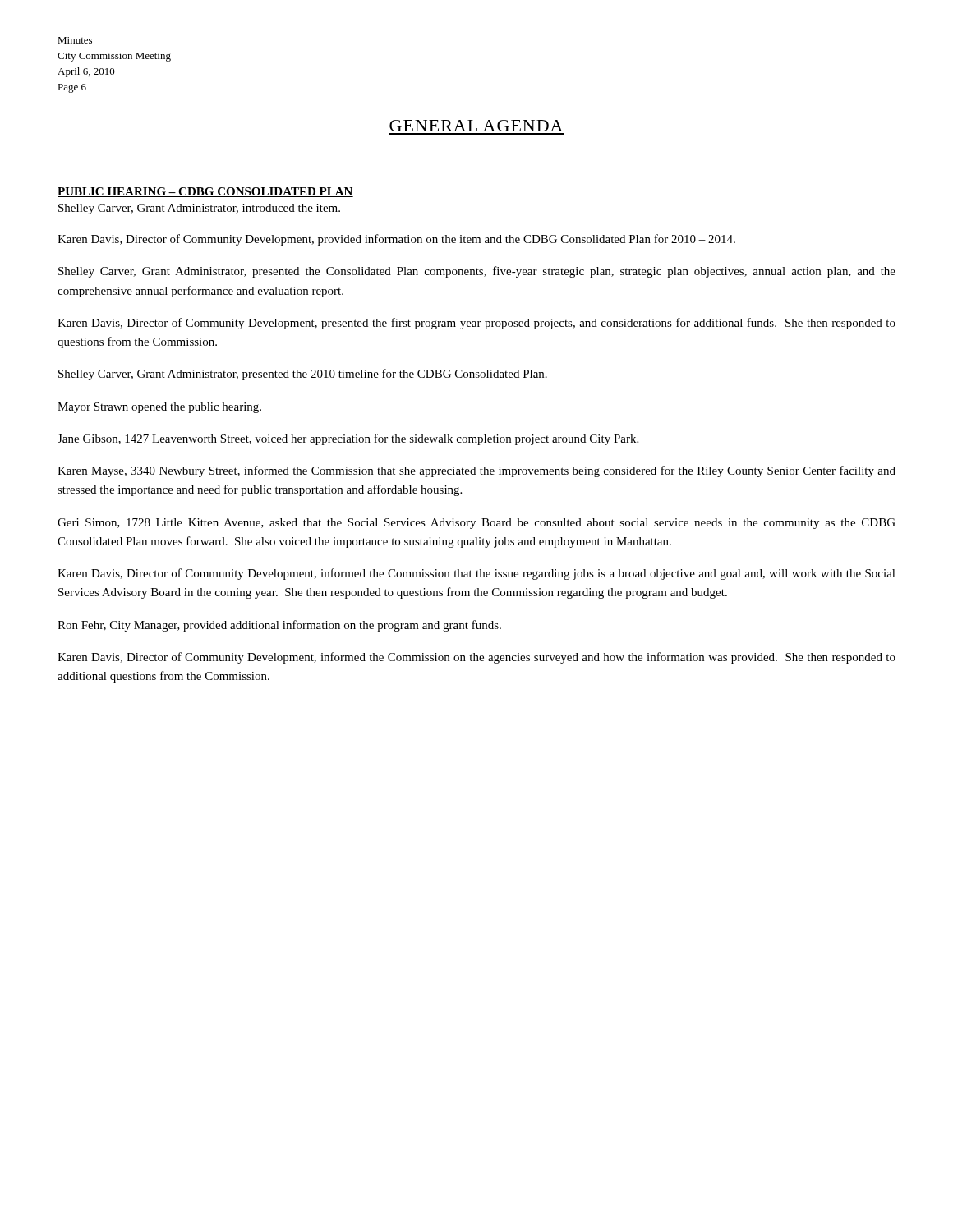Select the section header with the text "PUBLIC HEARING – CDBG"
The height and width of the screenshot is (1232, 953).
(205, 191)
